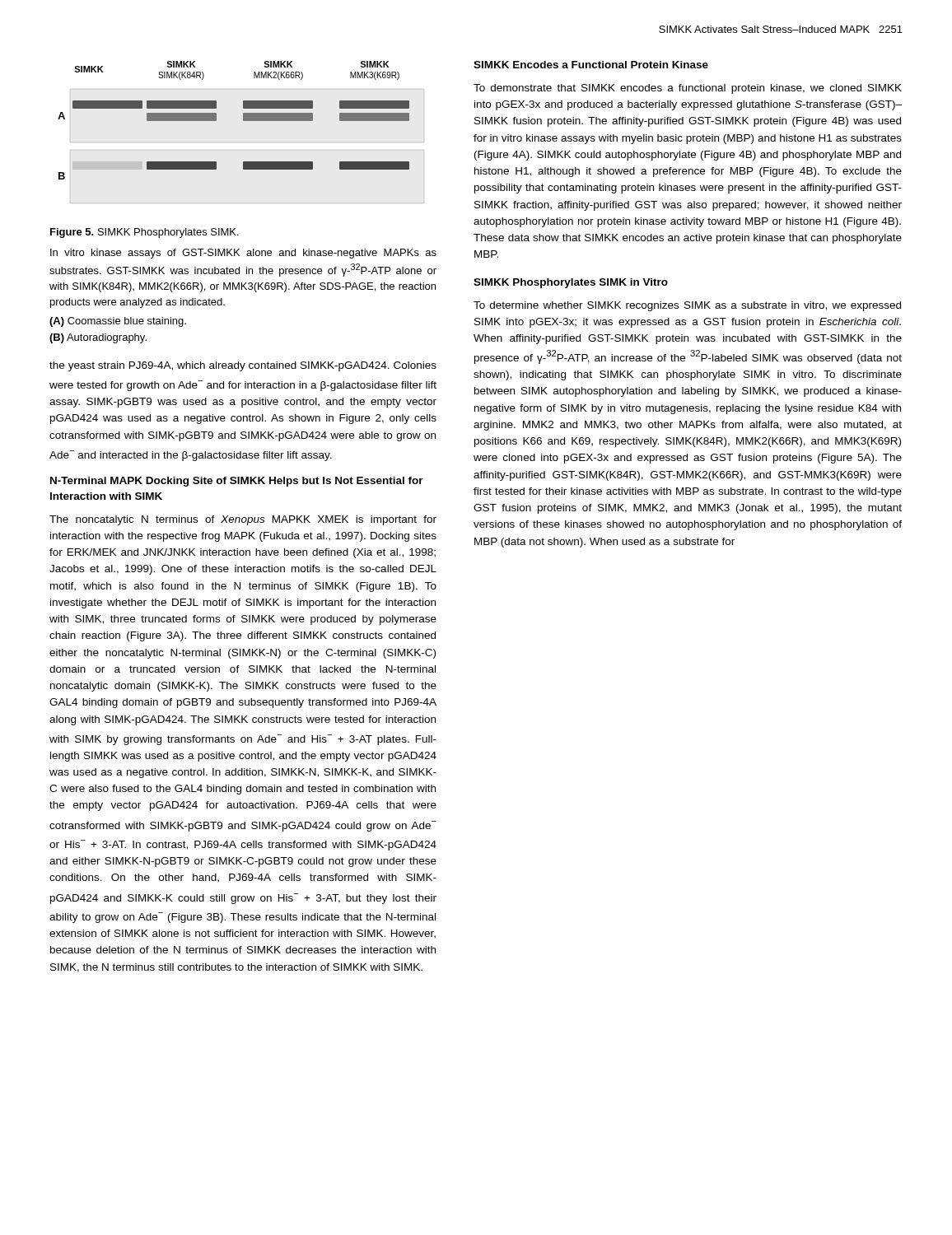This screenshot has width=952, height=1235.
Task: Click on the text block with the text "The noncatalytic N terminus of Xenopus"
Action: coord(243,743)
